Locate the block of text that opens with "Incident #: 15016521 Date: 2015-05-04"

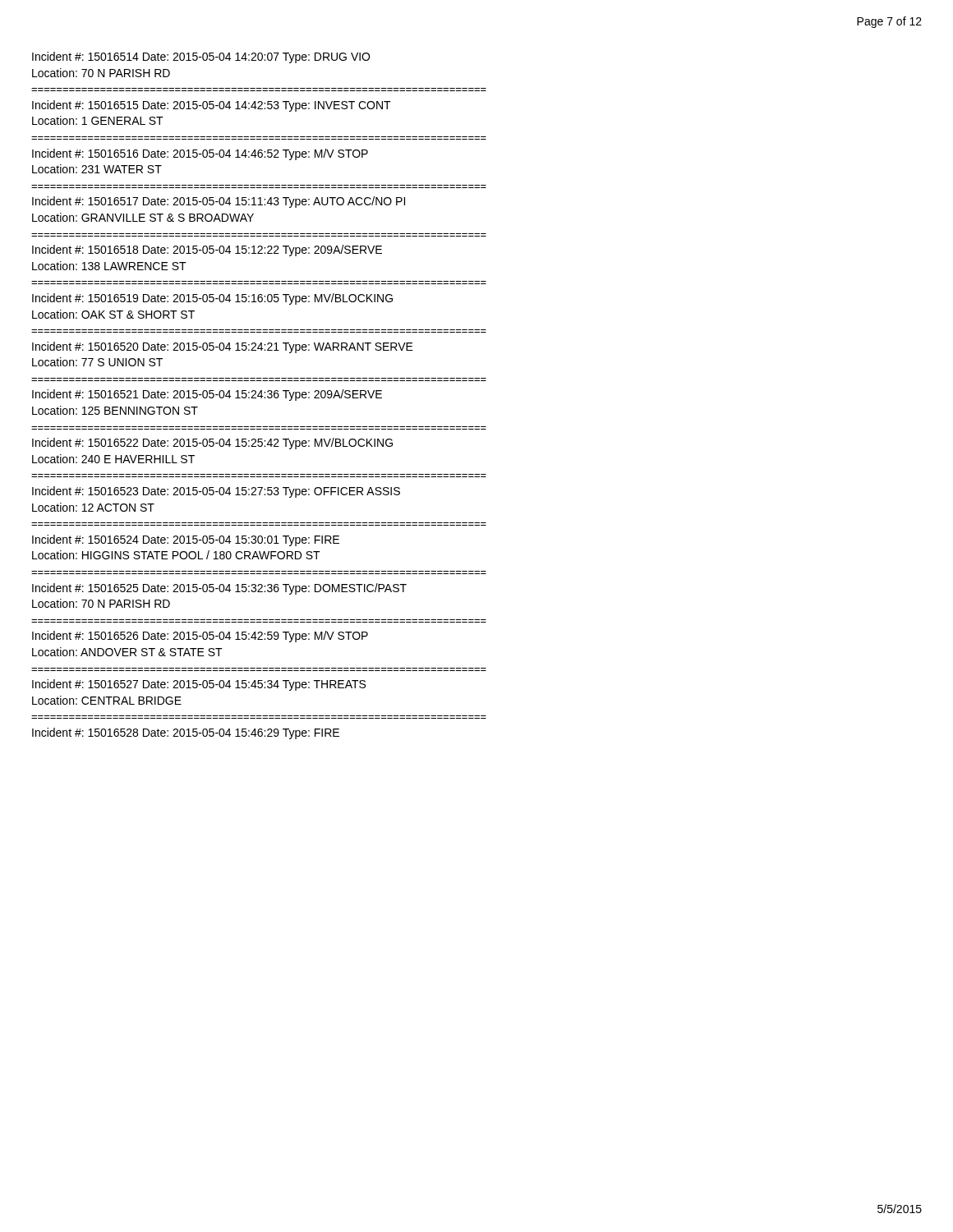(207, 395)
